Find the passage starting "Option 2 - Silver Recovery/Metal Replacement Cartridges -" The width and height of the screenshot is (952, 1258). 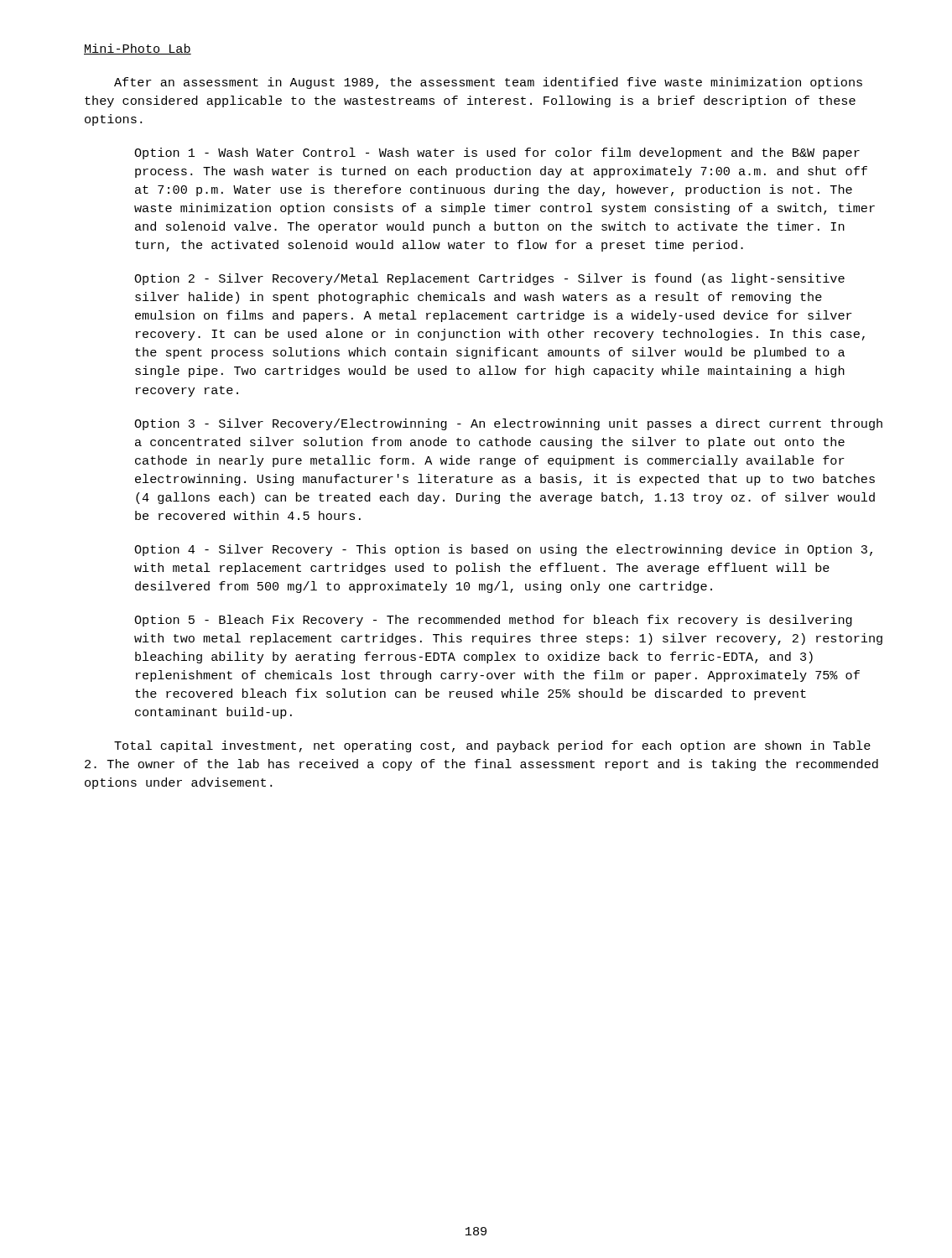click(501, 335)
